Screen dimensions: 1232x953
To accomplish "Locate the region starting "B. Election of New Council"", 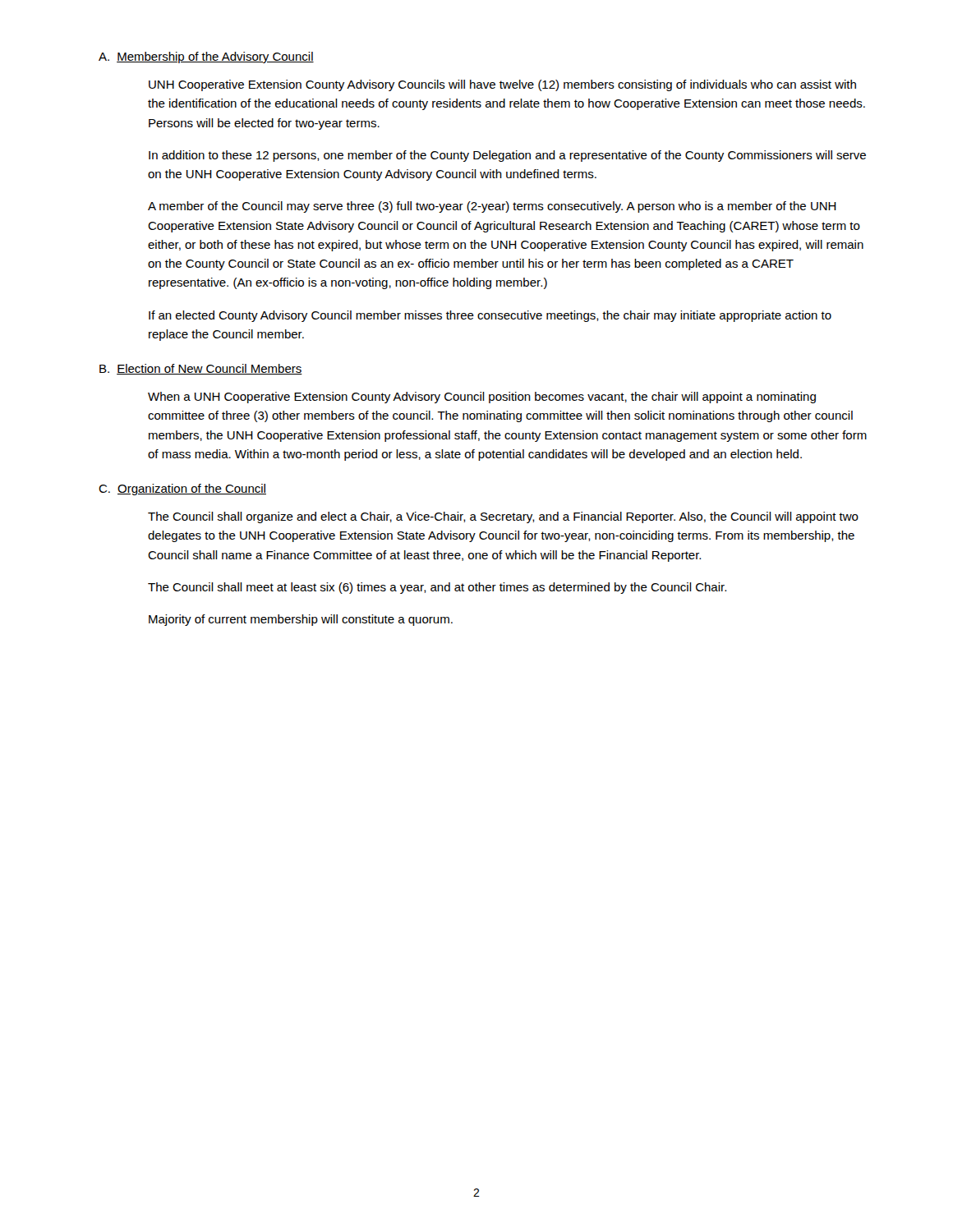I will [200, 368].
